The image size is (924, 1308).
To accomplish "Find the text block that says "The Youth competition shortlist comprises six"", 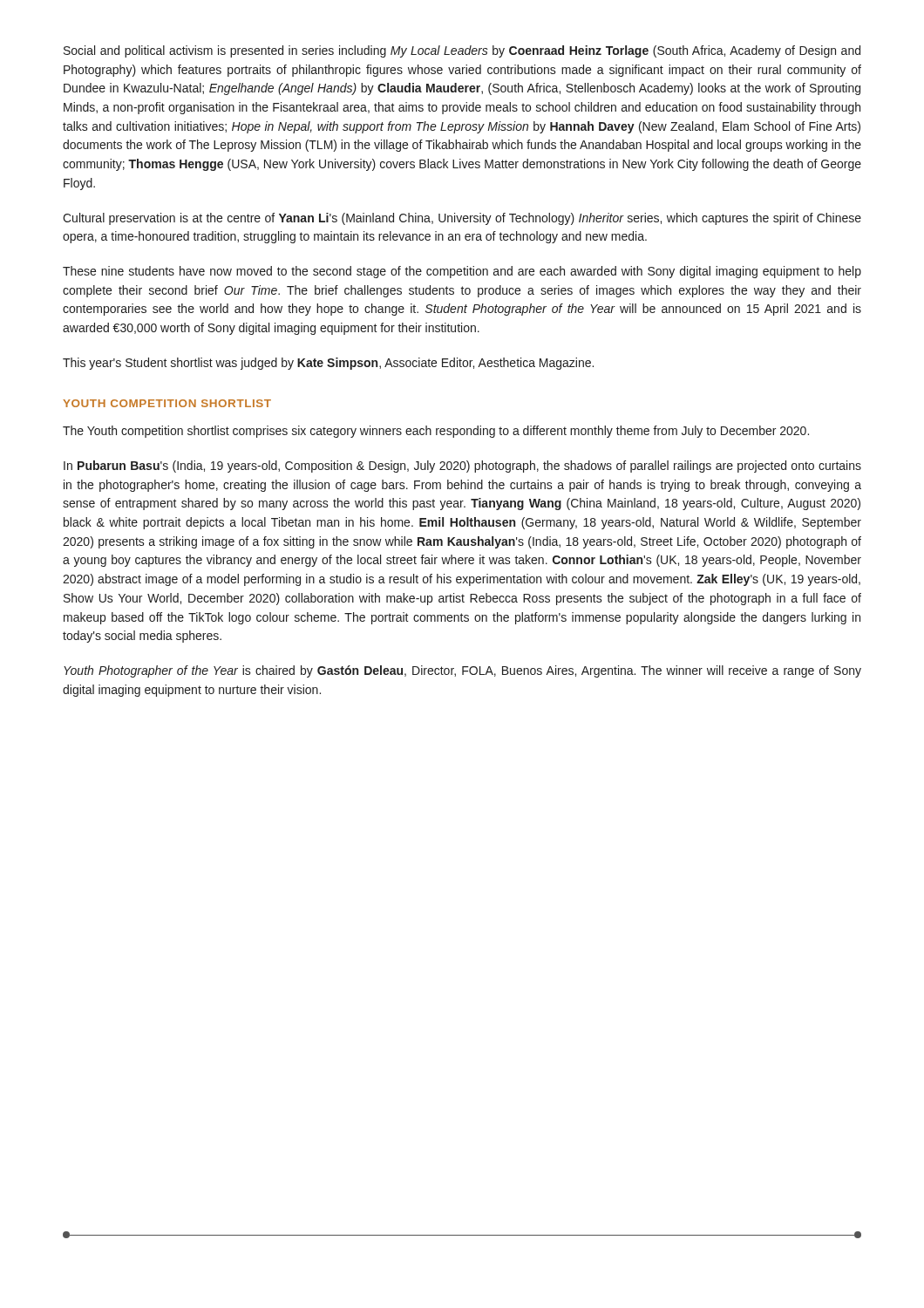I will 436,431.
